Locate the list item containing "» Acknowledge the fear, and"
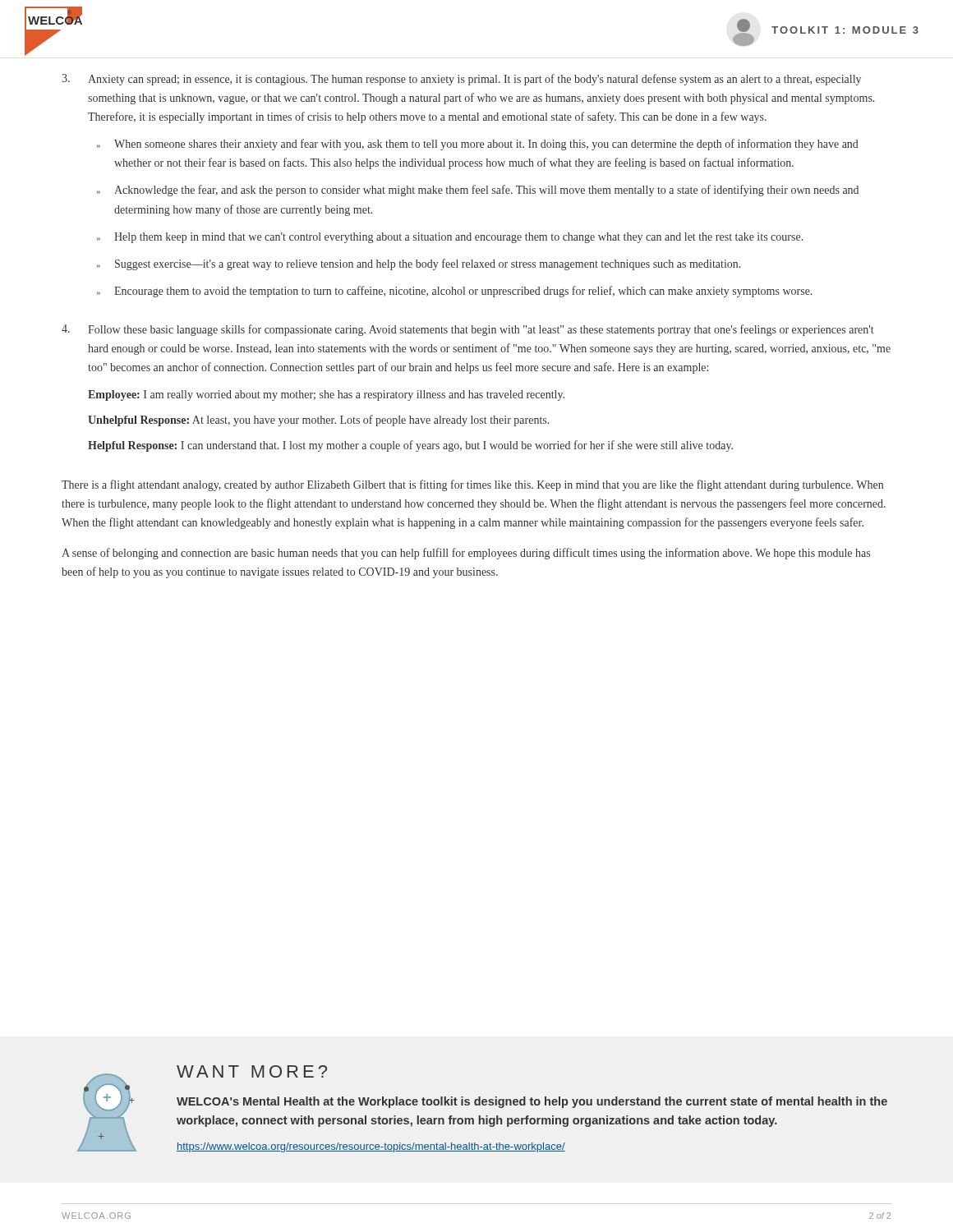This screenshot has width=953, height=1232. (x=494, y=200)
